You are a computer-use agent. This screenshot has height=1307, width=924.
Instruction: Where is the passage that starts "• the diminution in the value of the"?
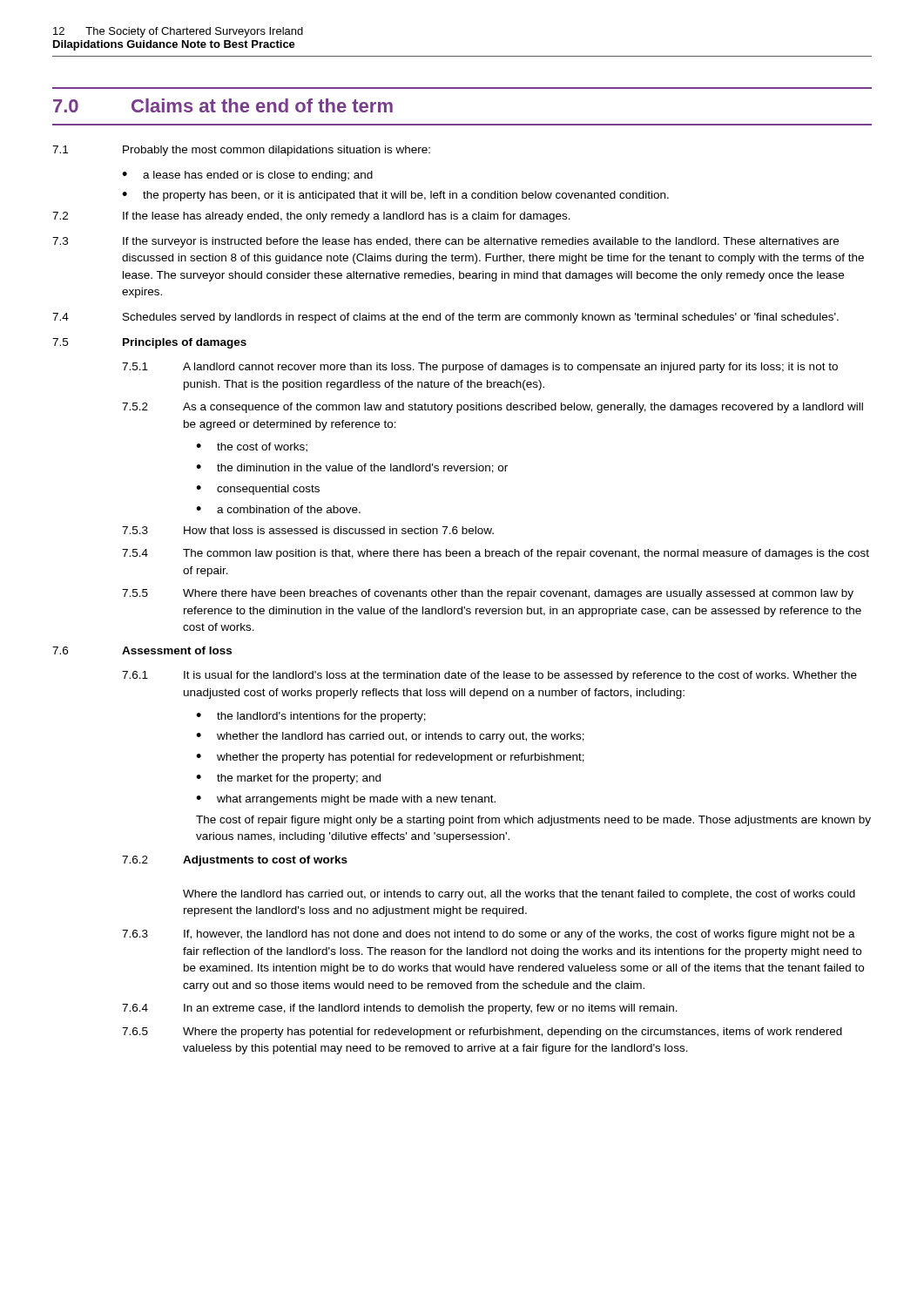(x=352, y=468)
